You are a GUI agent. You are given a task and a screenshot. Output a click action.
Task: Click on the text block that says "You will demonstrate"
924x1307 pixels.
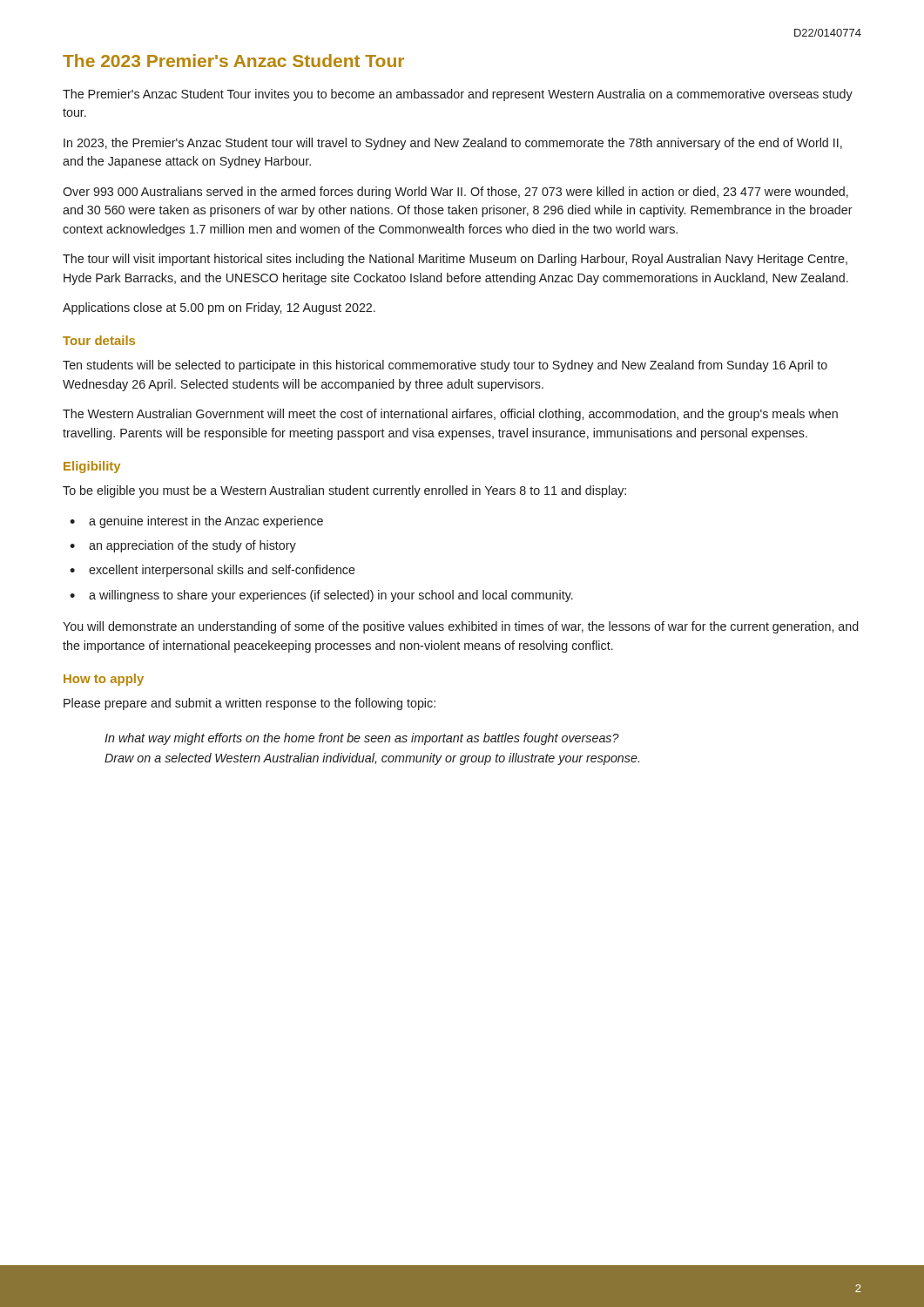pos(461,636)
